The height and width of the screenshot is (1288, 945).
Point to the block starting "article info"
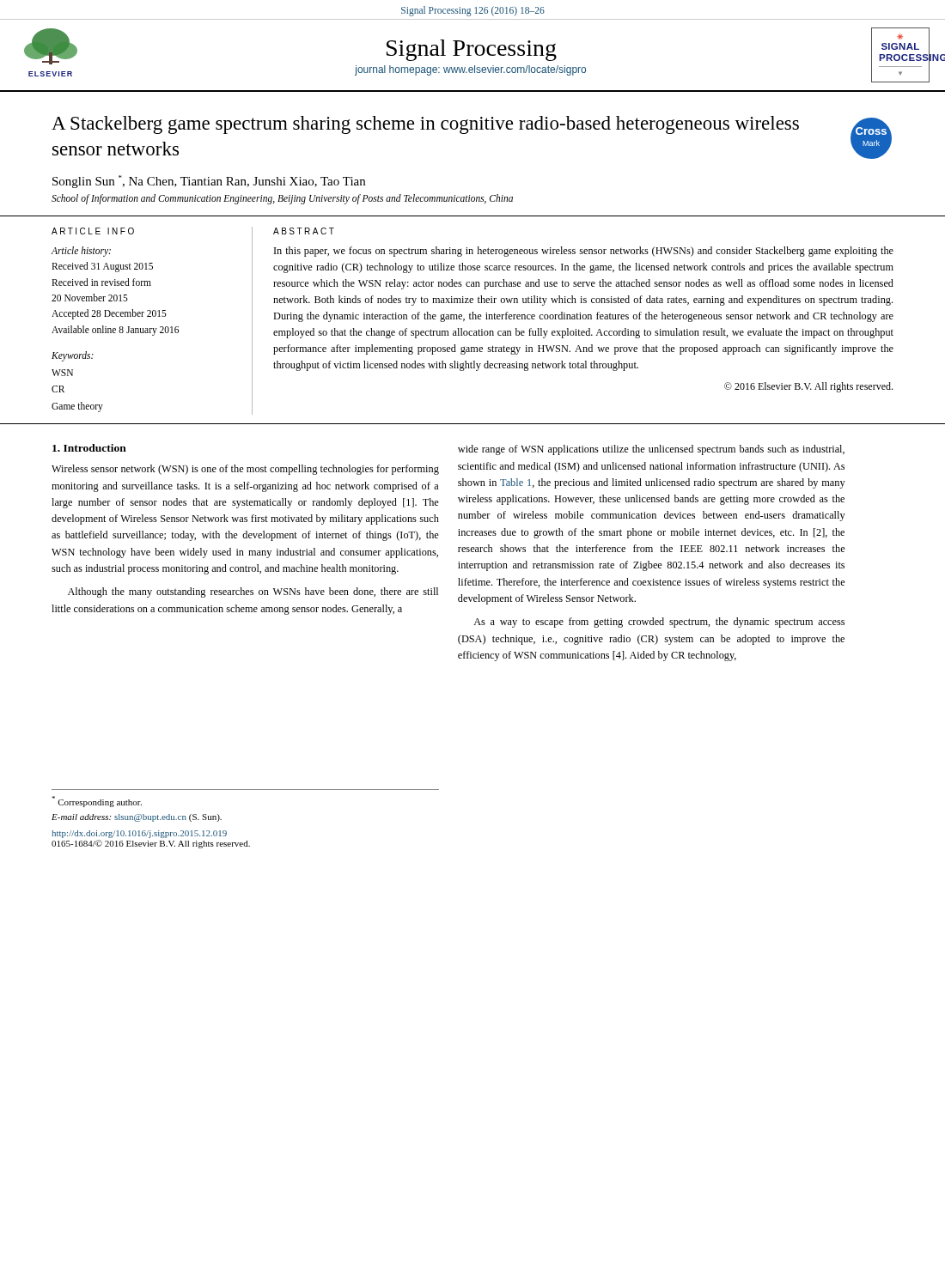[94, 231]
